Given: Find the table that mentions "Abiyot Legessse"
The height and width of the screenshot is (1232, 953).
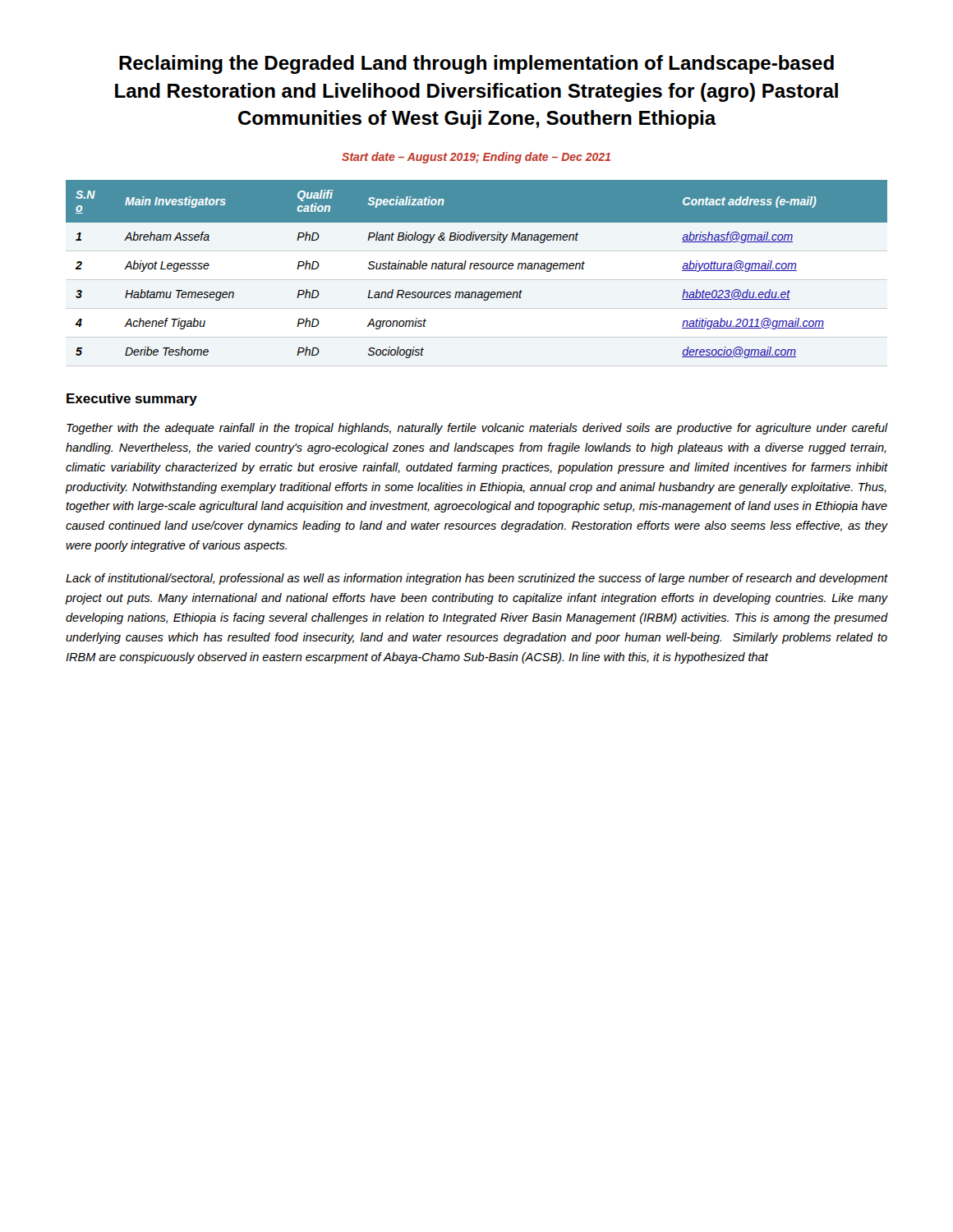Looking at the screenshot, I should (476, 273).
